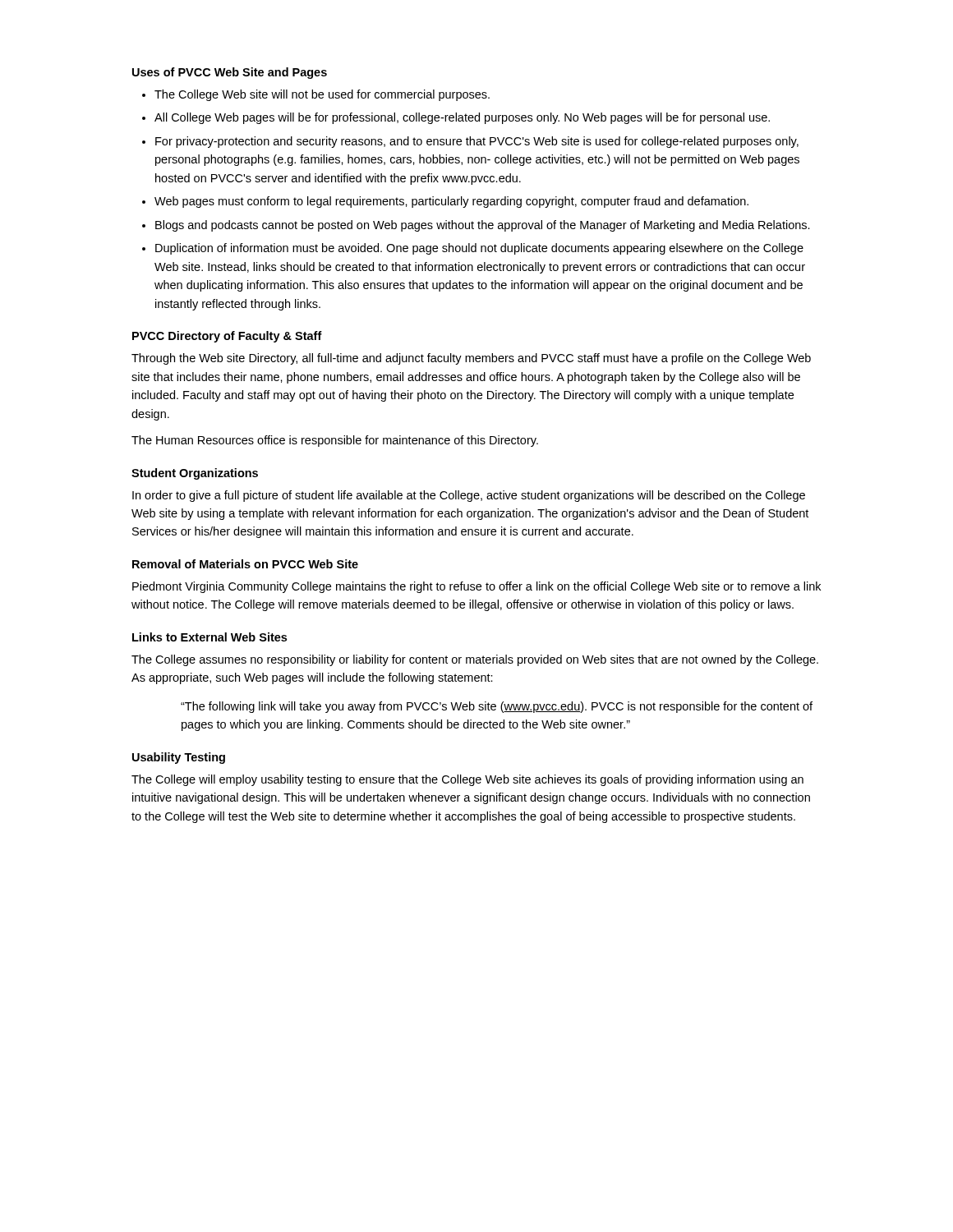
Task: Point to "Usability Testing"
Action: click(179, 757)
